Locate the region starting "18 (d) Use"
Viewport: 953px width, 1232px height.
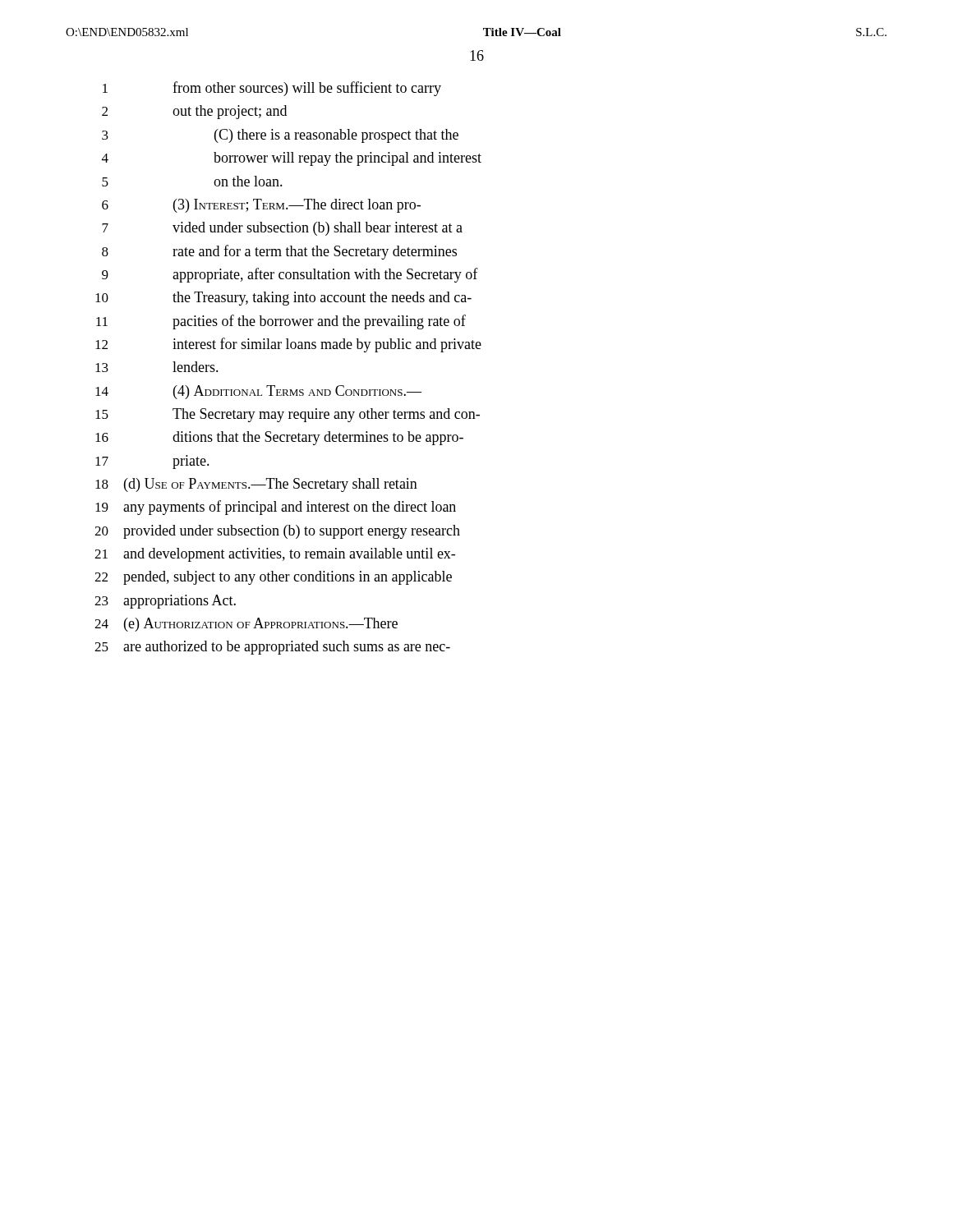coord(256,485)
